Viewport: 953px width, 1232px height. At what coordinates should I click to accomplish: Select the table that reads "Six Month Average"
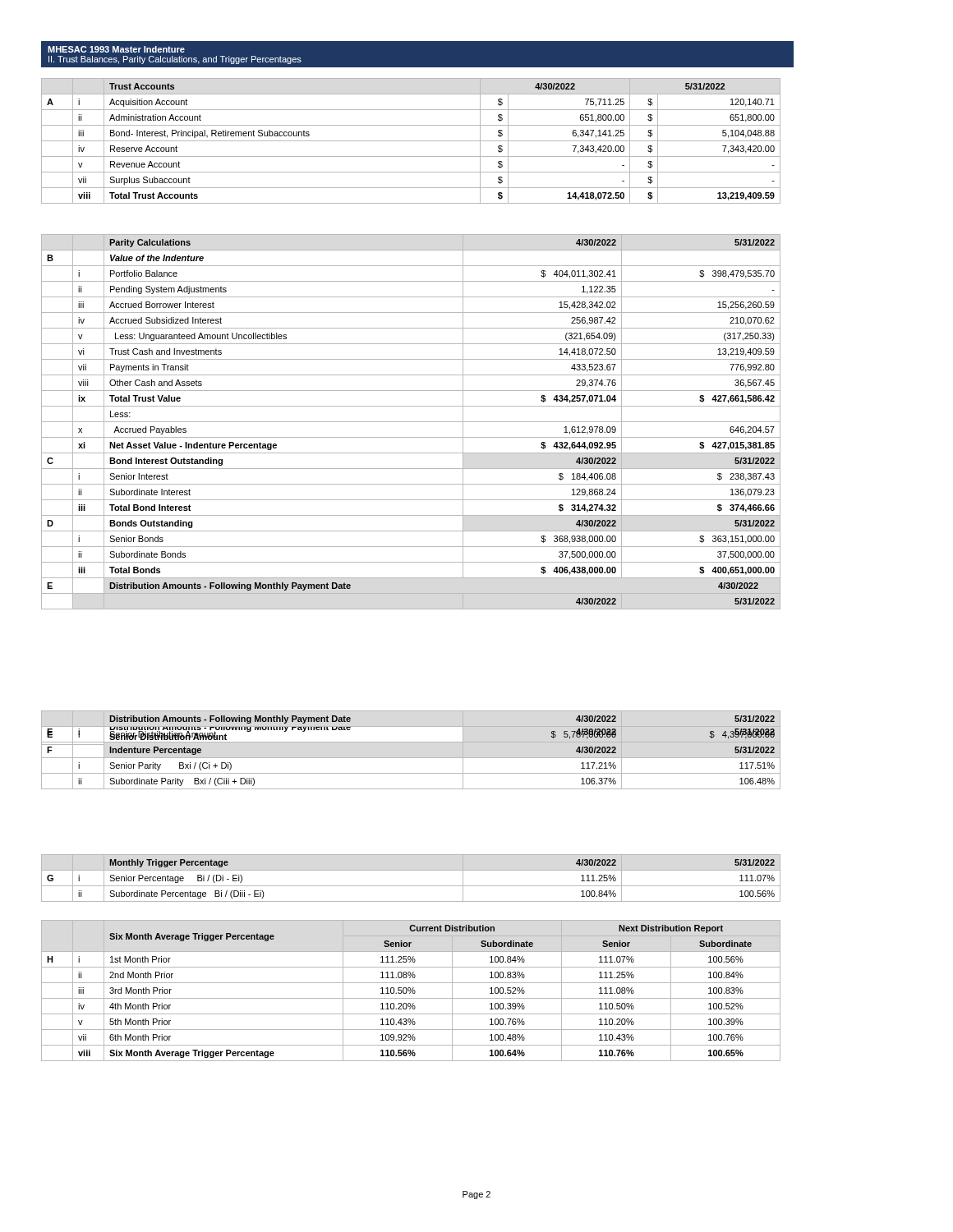click(x=411, y=991)
